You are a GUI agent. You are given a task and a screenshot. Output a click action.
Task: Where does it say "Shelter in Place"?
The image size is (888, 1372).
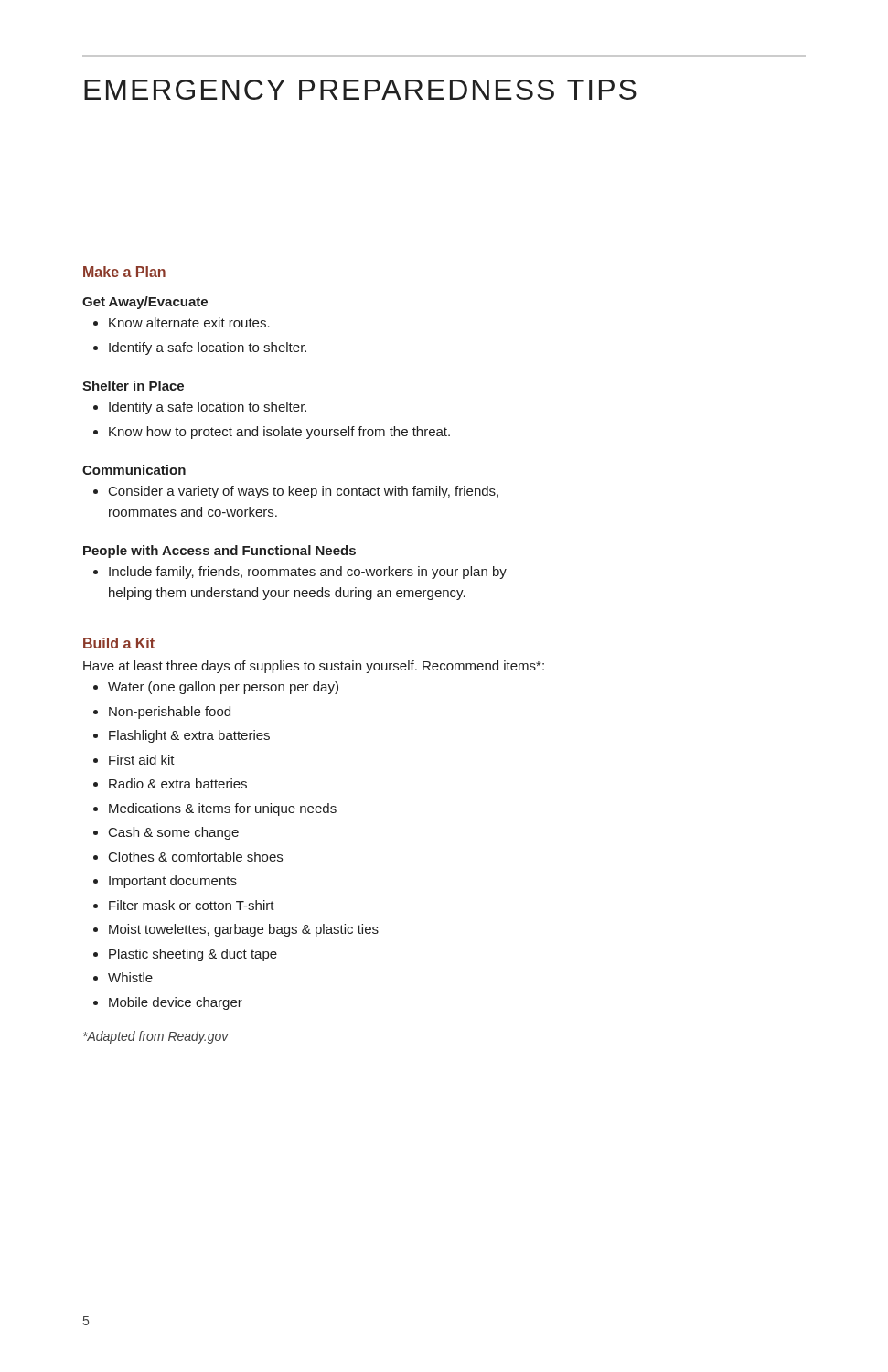pos(133,386)
